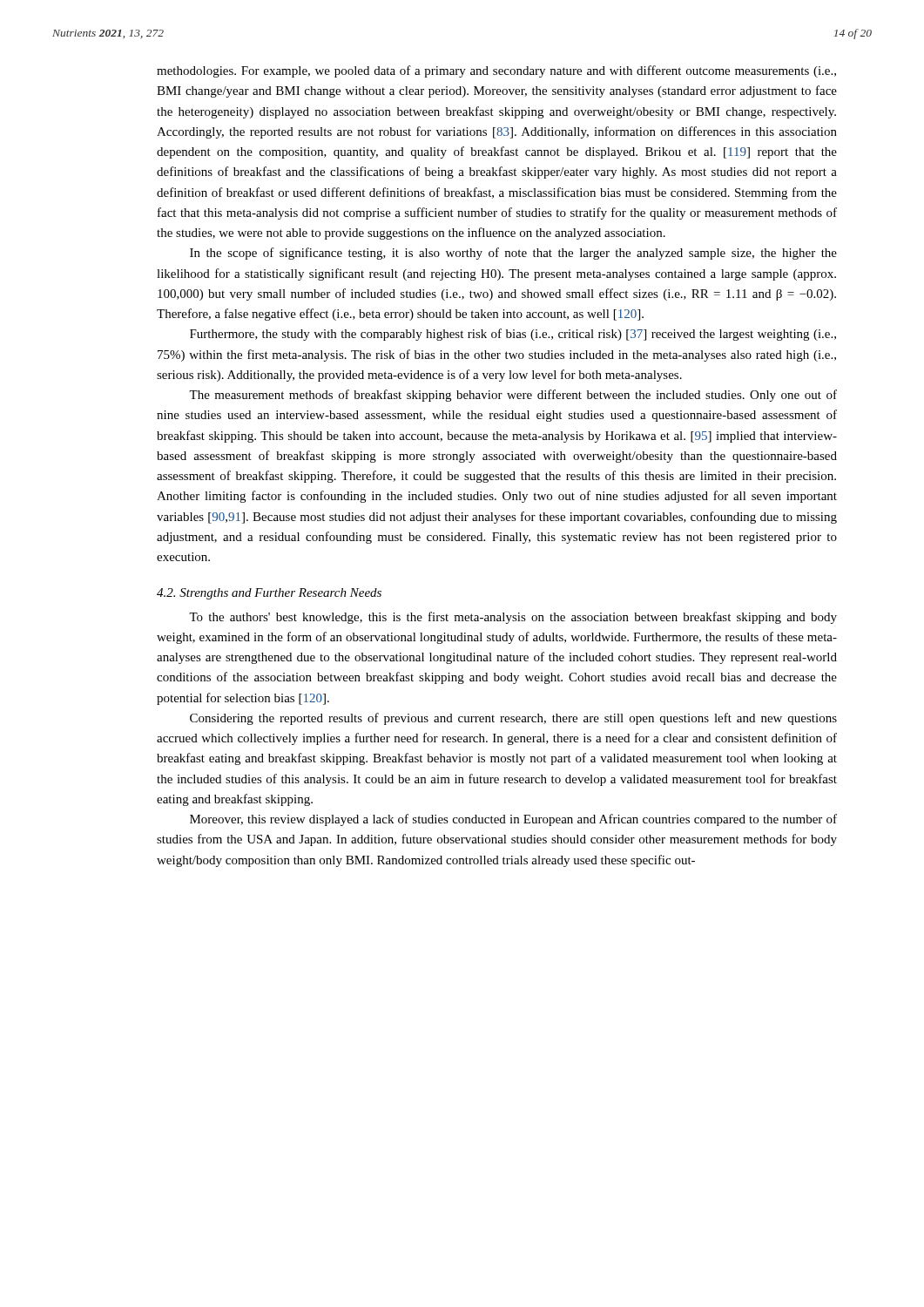Screen dimensions: 1307x924
Task: Point to the text block starting "The measurement methods of"
Action: point(497,476)
